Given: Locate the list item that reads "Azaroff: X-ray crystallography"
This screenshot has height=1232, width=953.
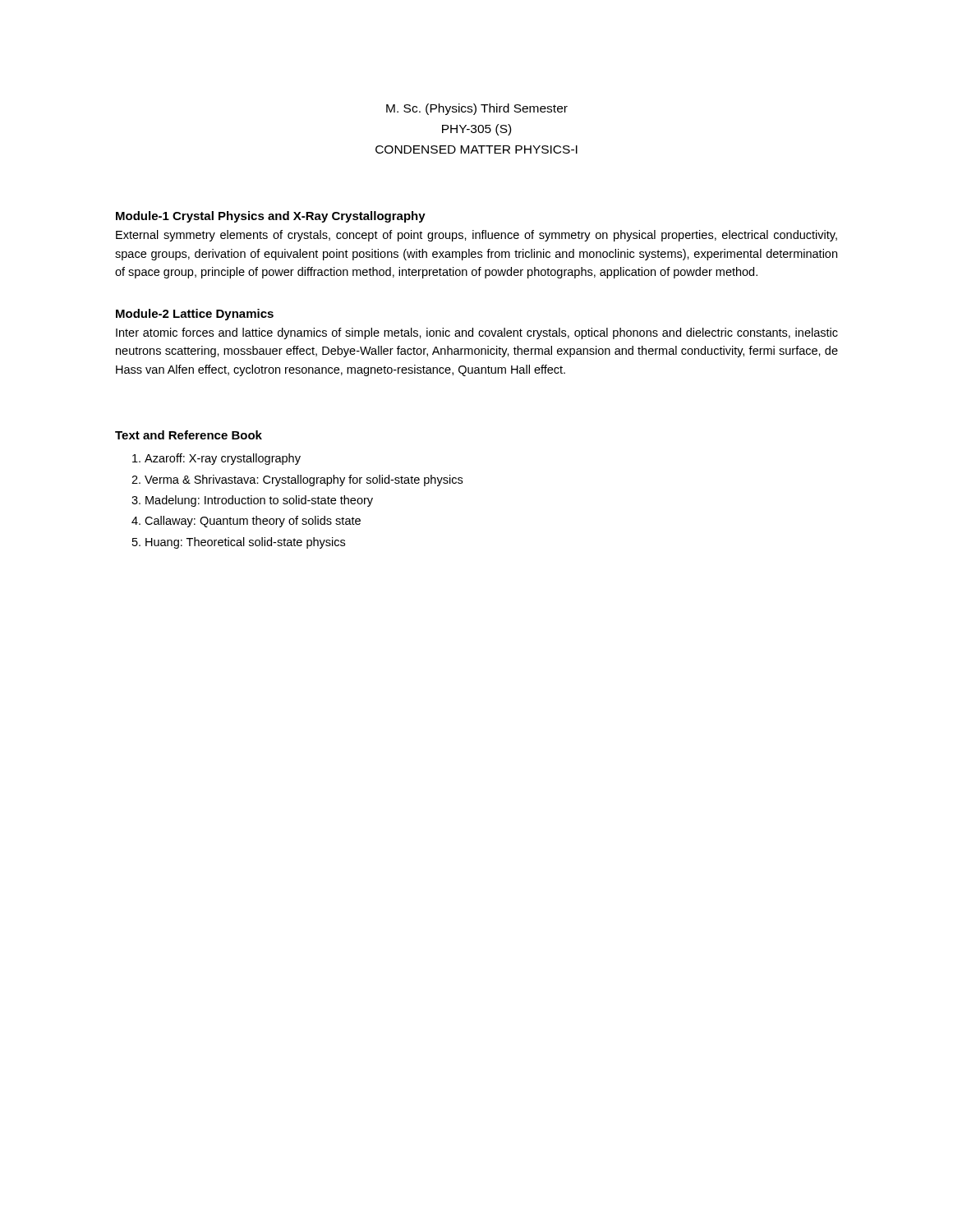Looking at the screenshot, I should pyautogui.click(x=223, y=458).
